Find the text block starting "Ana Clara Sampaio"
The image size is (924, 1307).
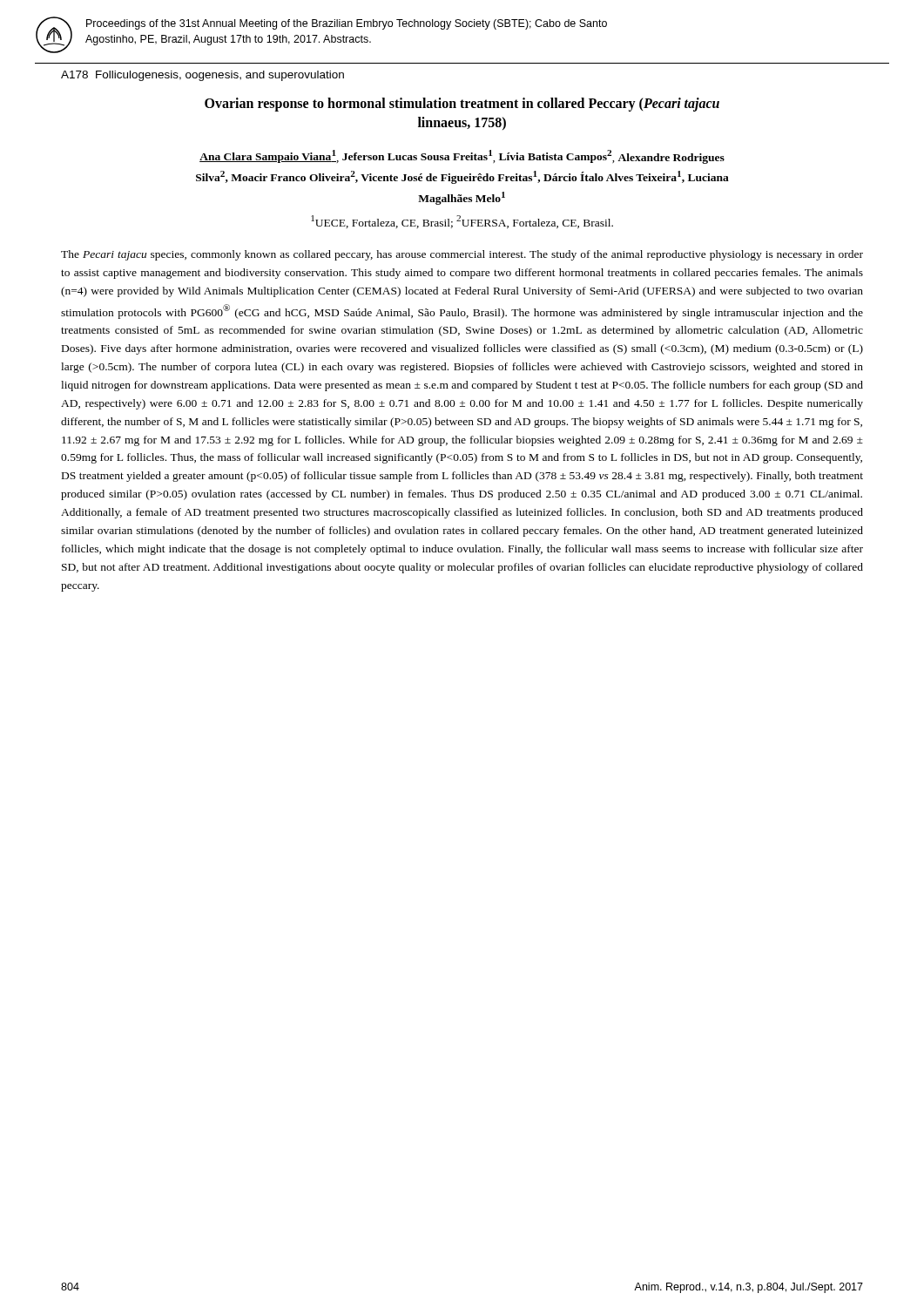pyautogui.click(x=462, y=176)
